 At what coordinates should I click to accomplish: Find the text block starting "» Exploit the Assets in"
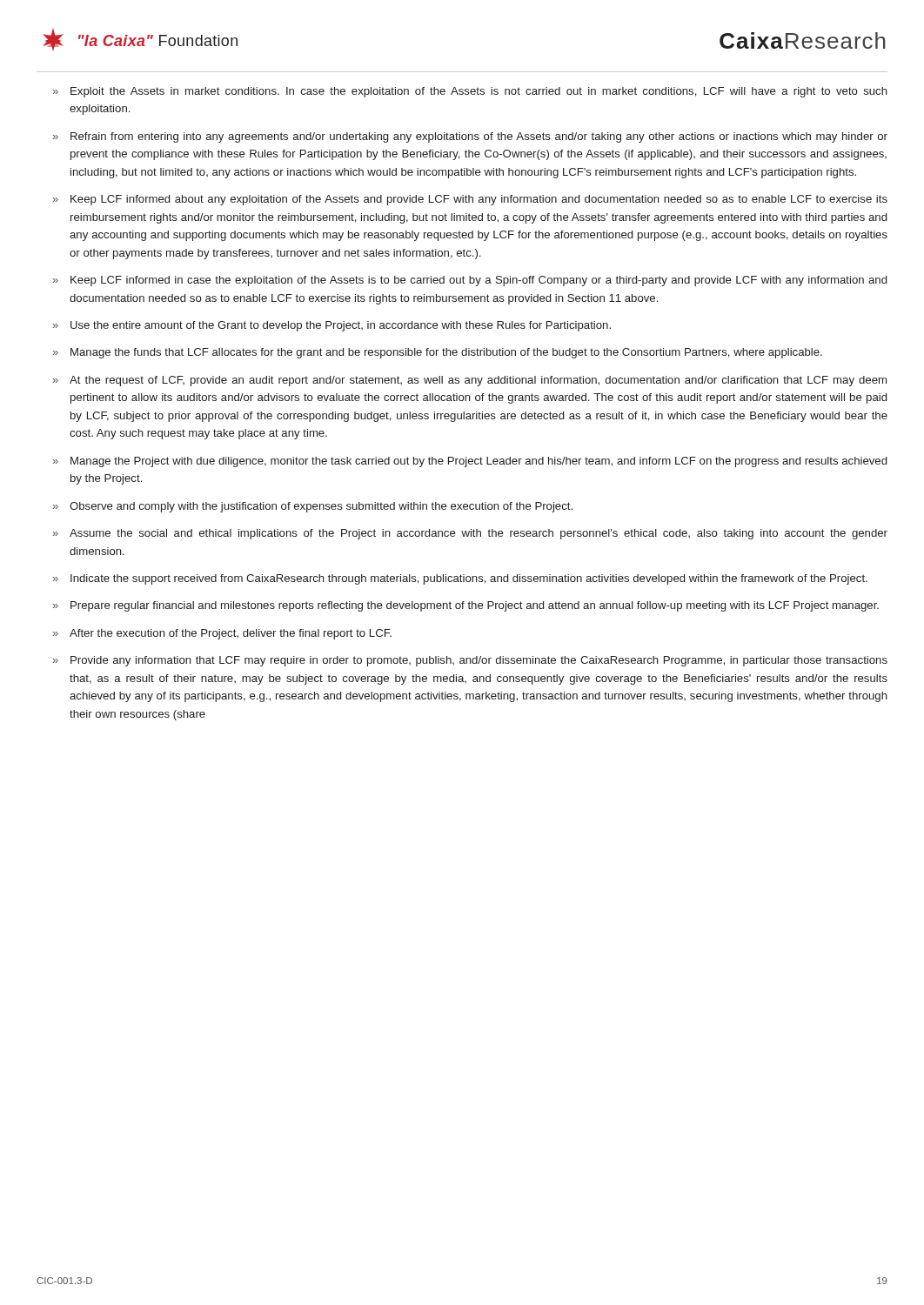point(462,100)
